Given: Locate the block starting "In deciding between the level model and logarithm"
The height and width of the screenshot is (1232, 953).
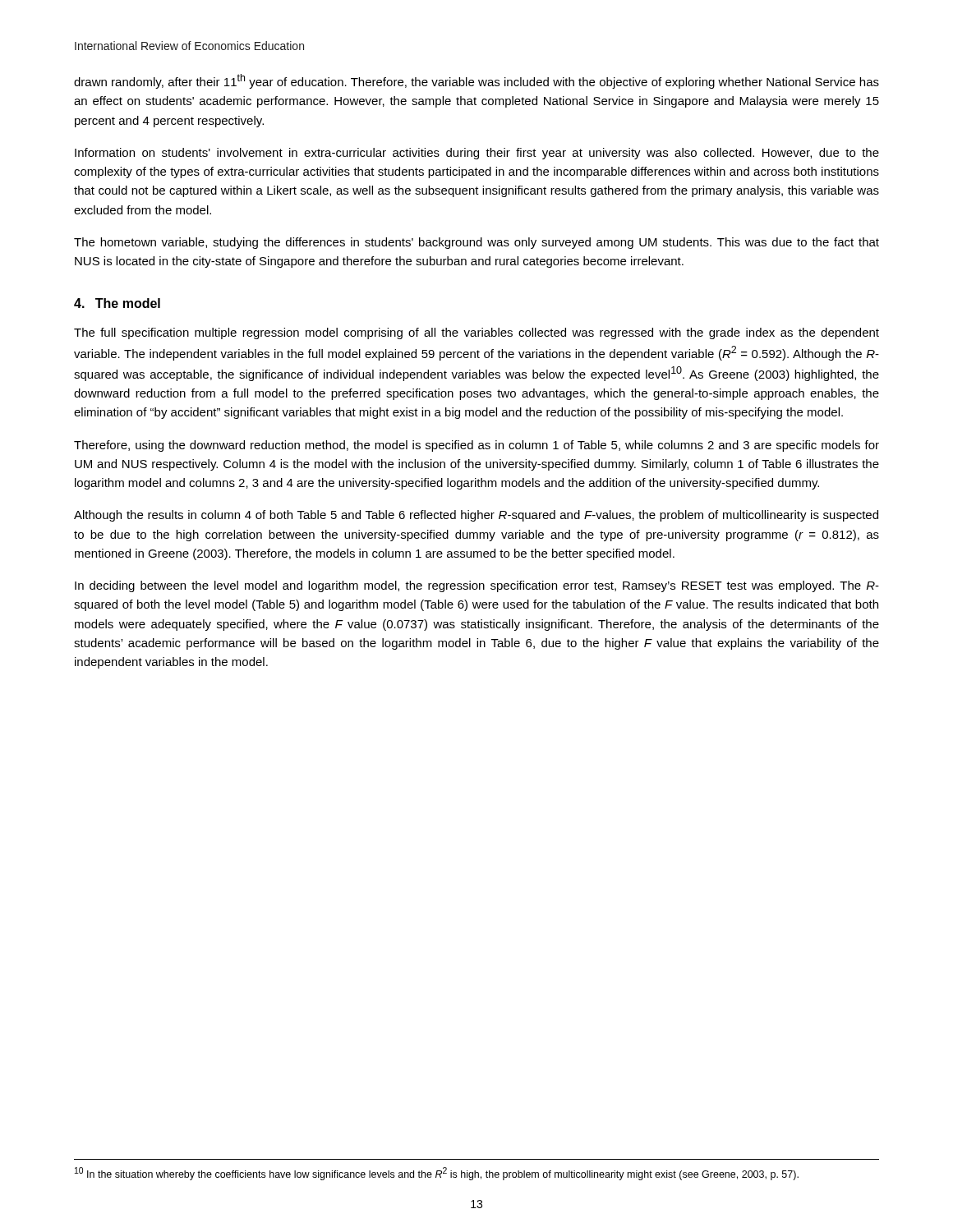Looking at the screenshot, I should [476, 623].
